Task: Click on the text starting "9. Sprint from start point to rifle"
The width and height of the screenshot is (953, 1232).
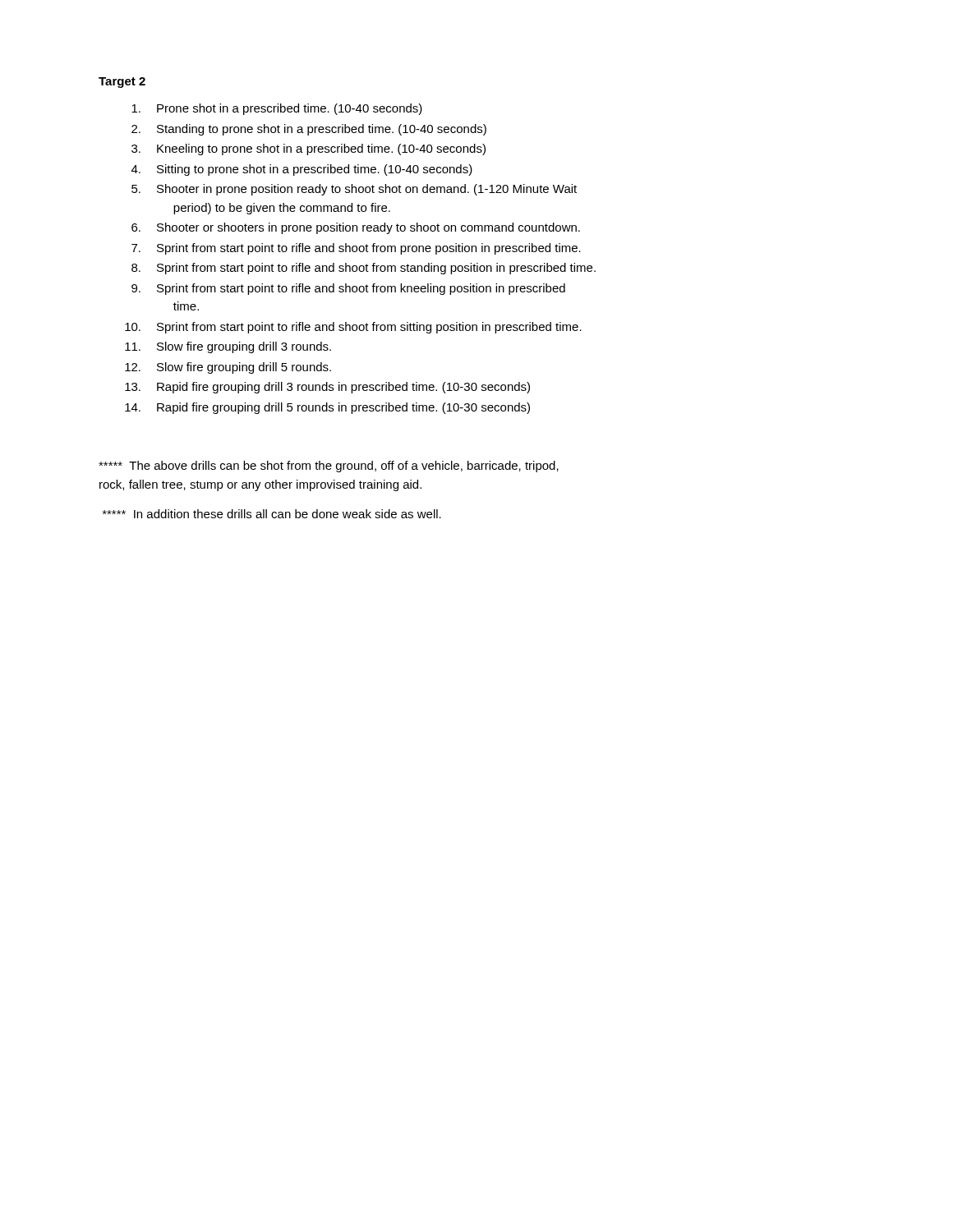Action: click(x=476, y=297)
